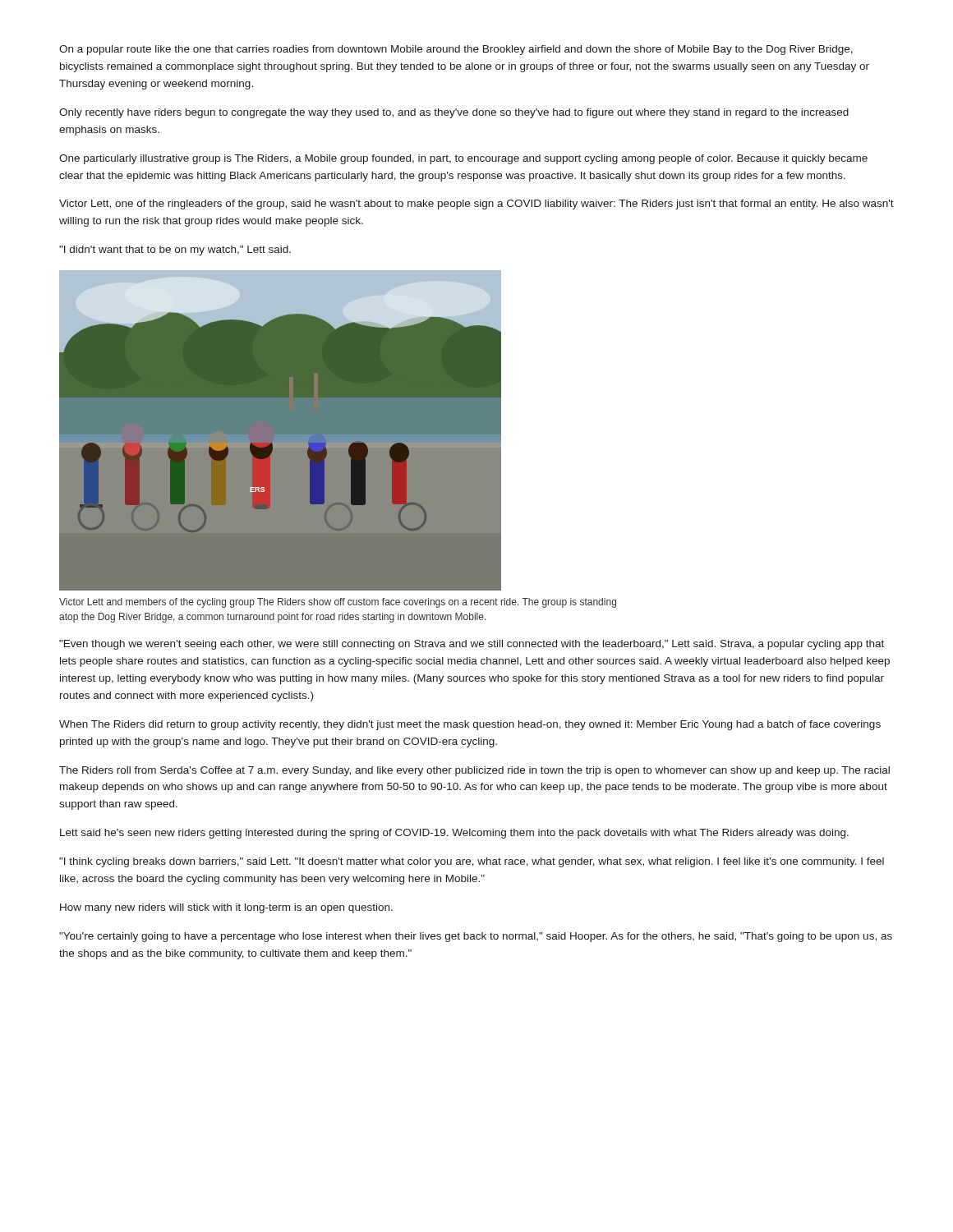The width and height of the screenshot is (953, 1232).
Task: Click on the text block with the text "On a popular route like"
Action: (x=464, y=66)
